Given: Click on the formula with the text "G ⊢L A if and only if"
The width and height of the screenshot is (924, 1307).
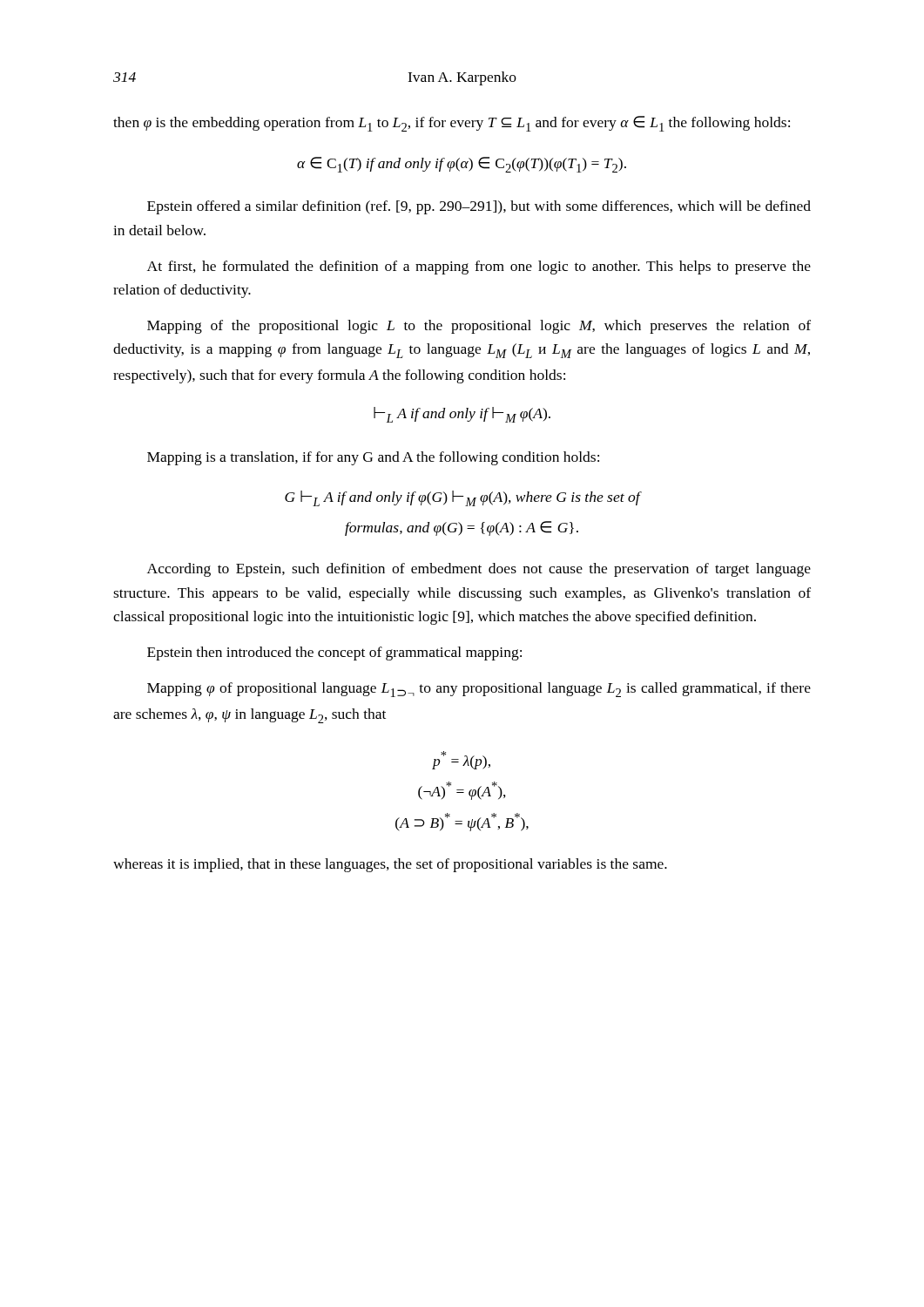Looking at the screenshot, I should click(462, 512).
